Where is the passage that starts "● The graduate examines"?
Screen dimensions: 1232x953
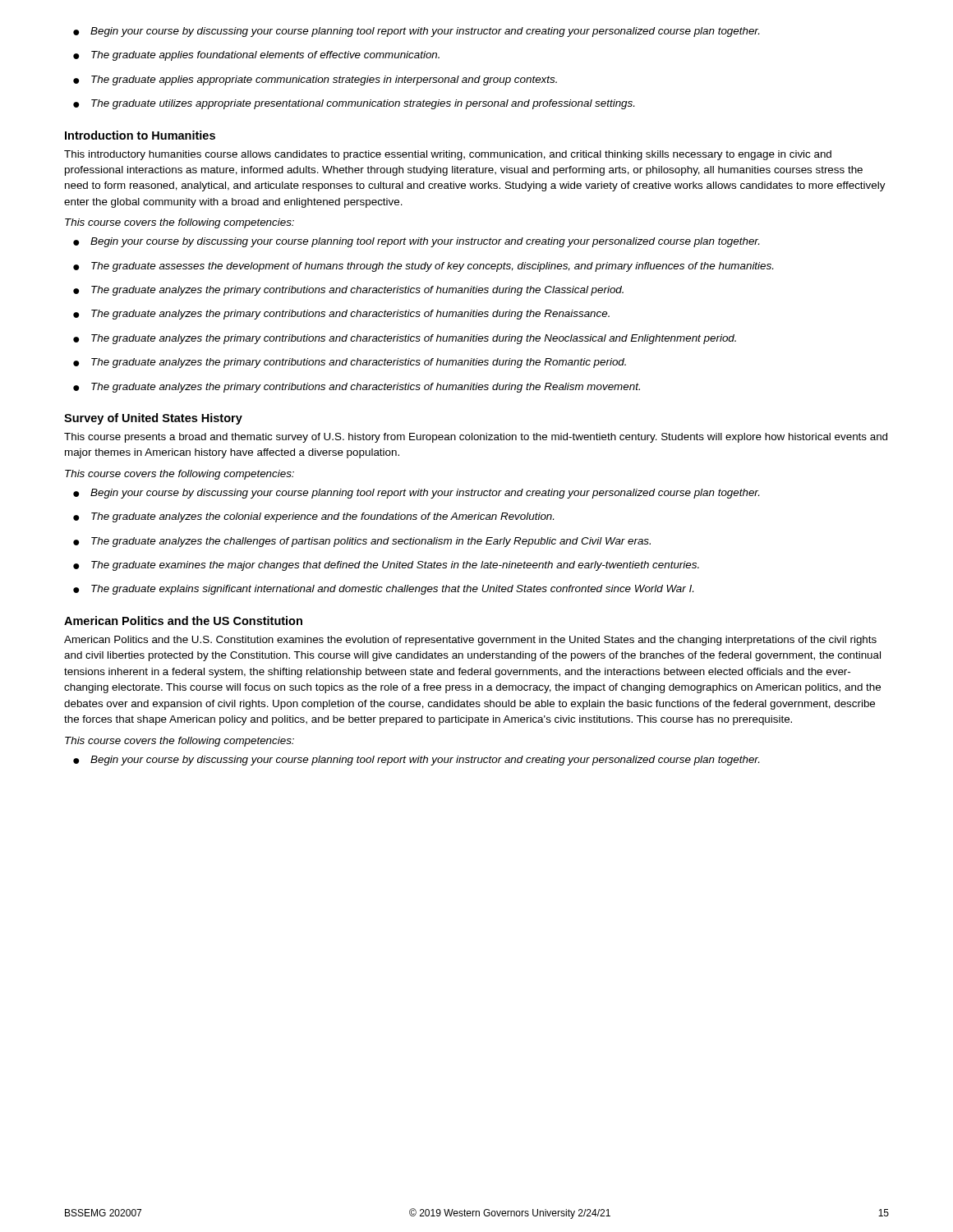pos(386,566)
